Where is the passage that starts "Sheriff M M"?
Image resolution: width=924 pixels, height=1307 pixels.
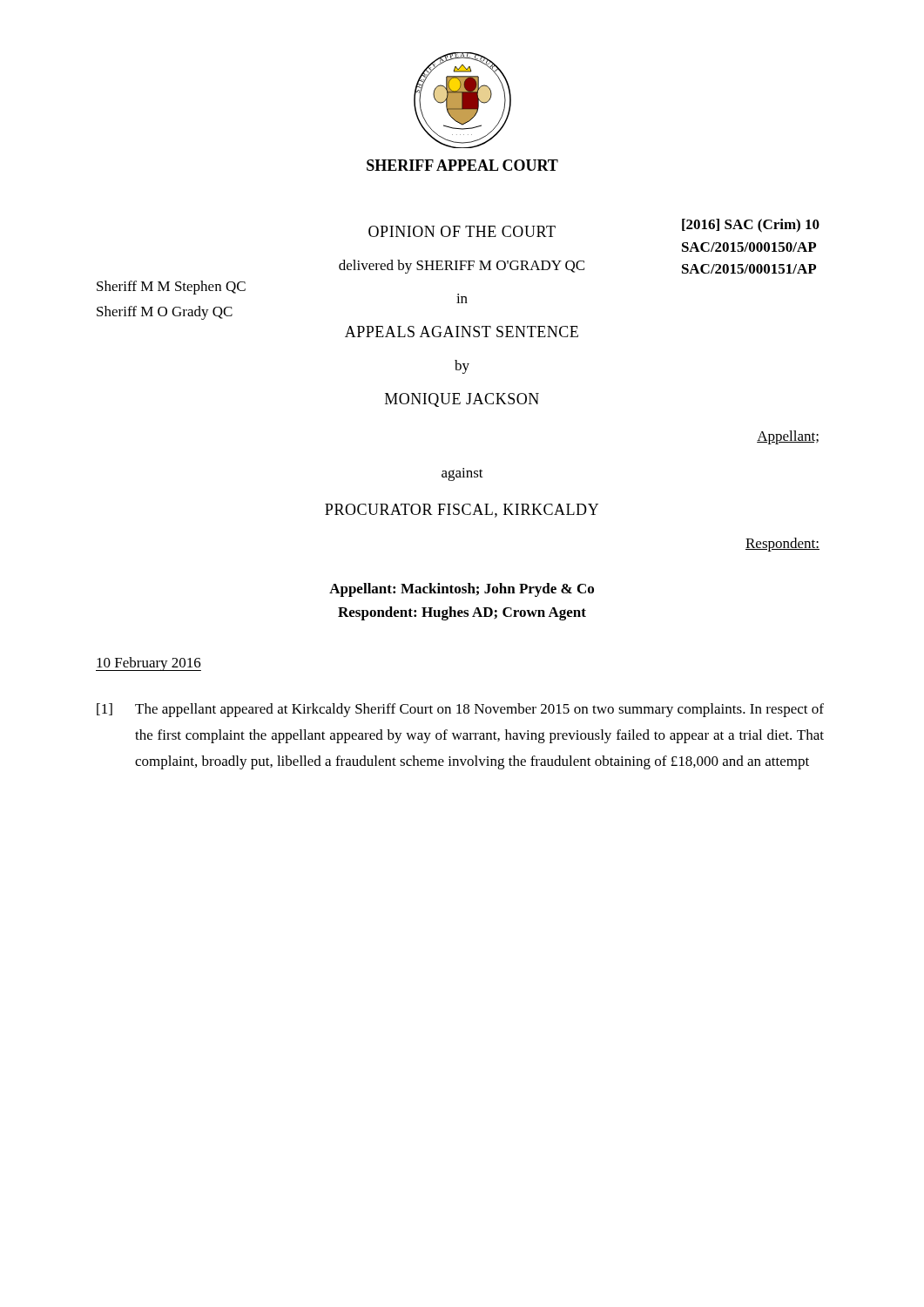pyautogui.click(x=171, y=299)
